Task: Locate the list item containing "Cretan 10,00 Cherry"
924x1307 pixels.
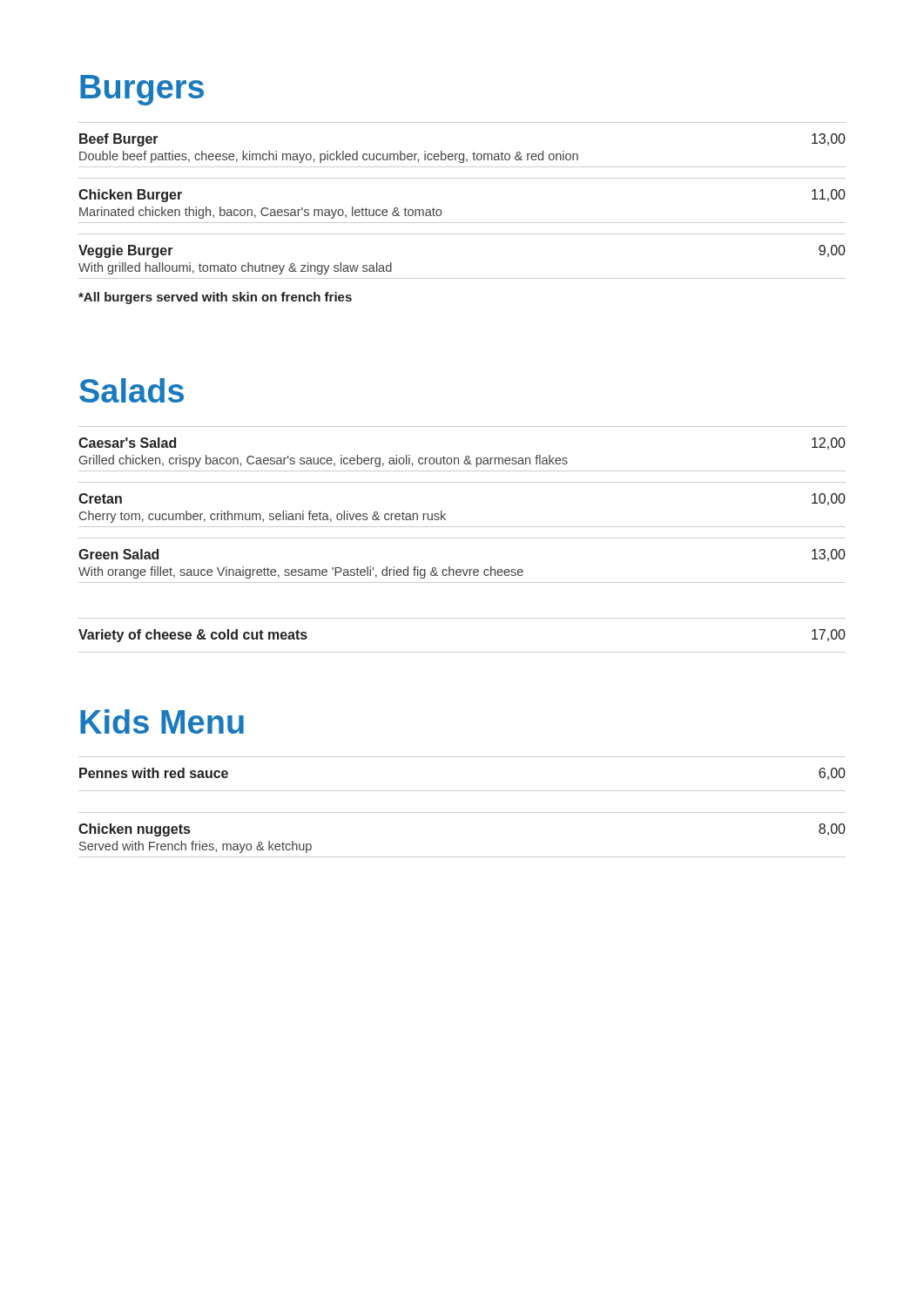Action: [x=94, y=499]
